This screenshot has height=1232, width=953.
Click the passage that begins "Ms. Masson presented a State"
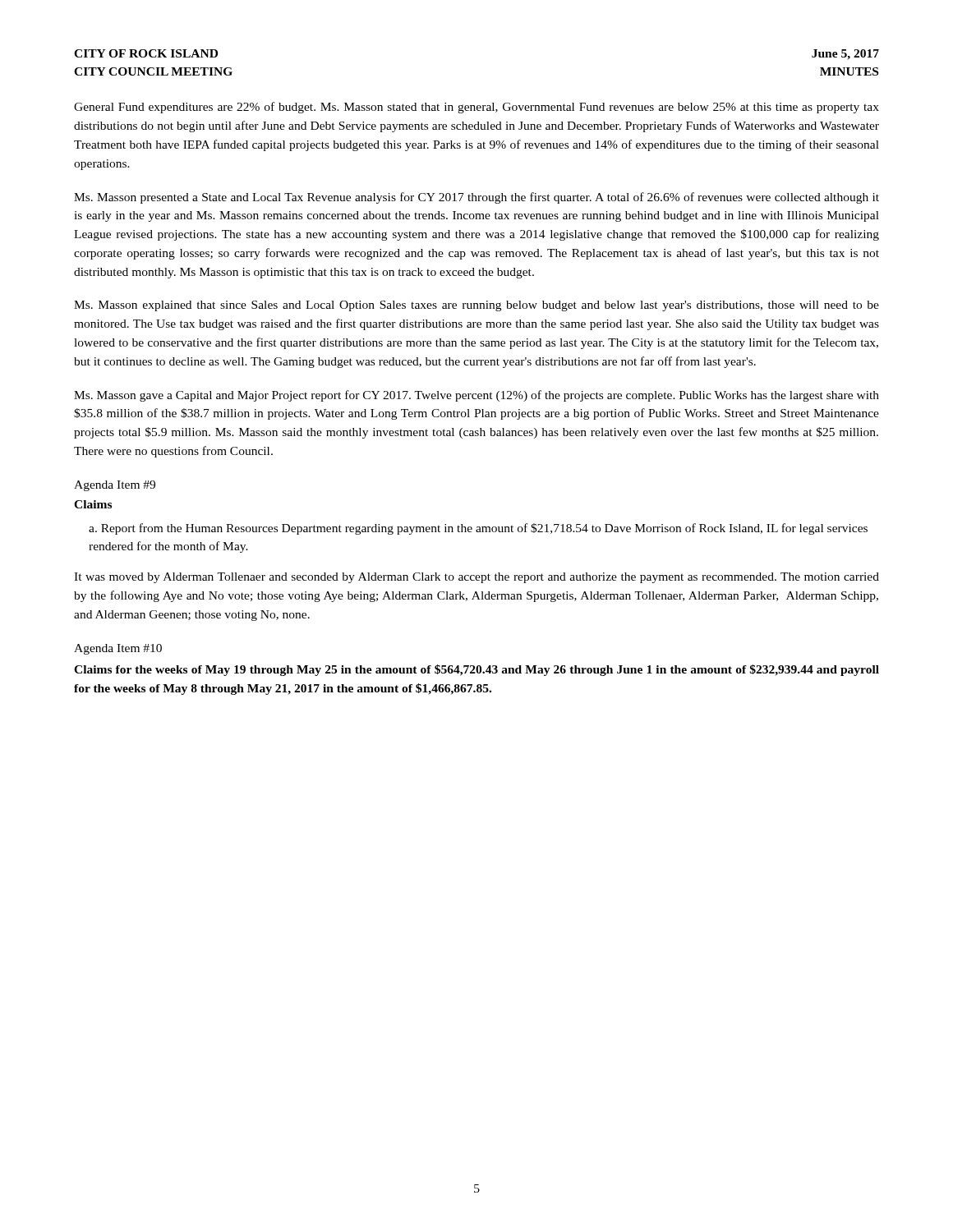click(x=476, y=234)
